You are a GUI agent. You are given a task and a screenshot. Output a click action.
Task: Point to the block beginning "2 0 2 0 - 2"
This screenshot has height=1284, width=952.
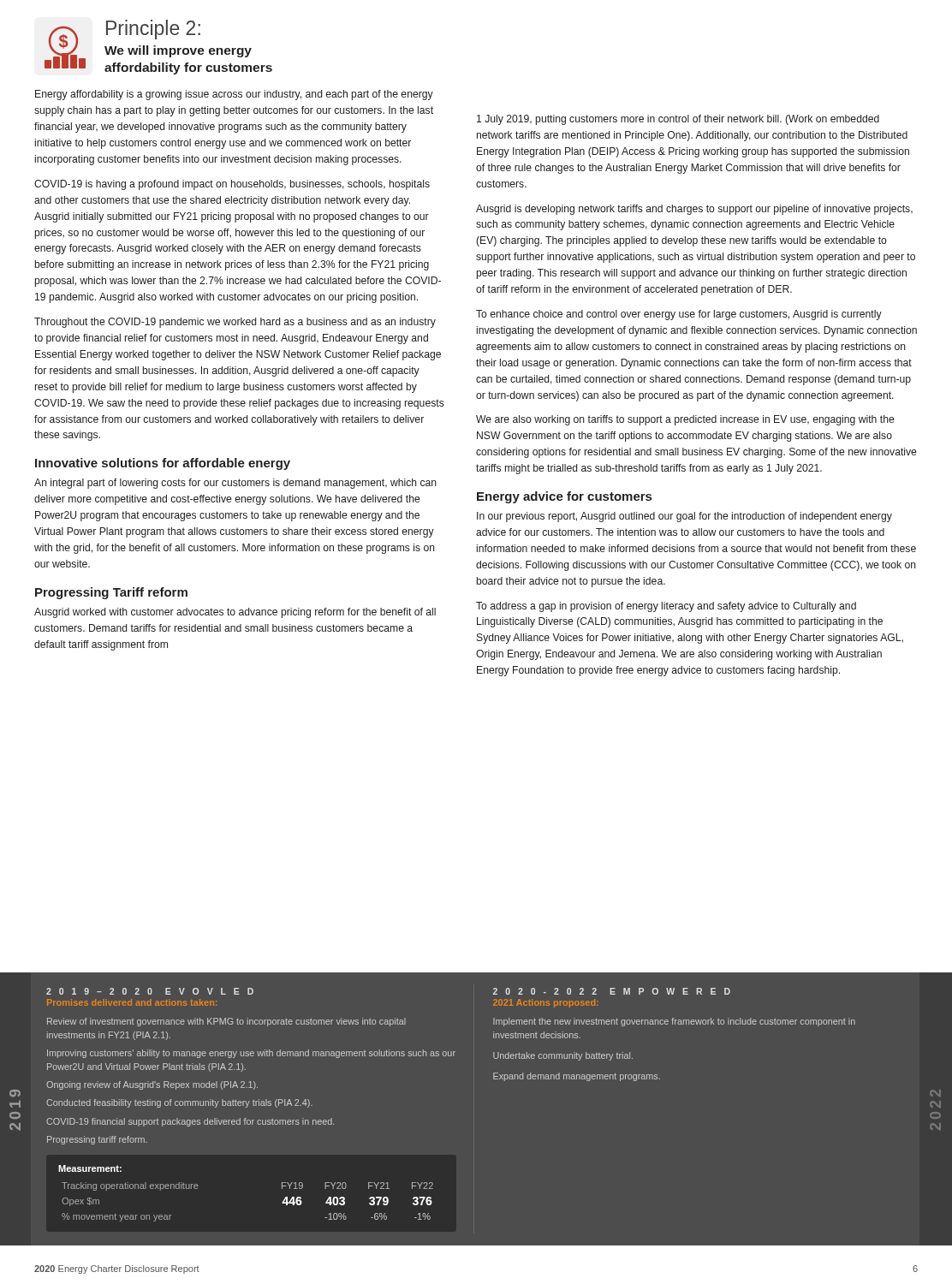(x=613, y=991)
